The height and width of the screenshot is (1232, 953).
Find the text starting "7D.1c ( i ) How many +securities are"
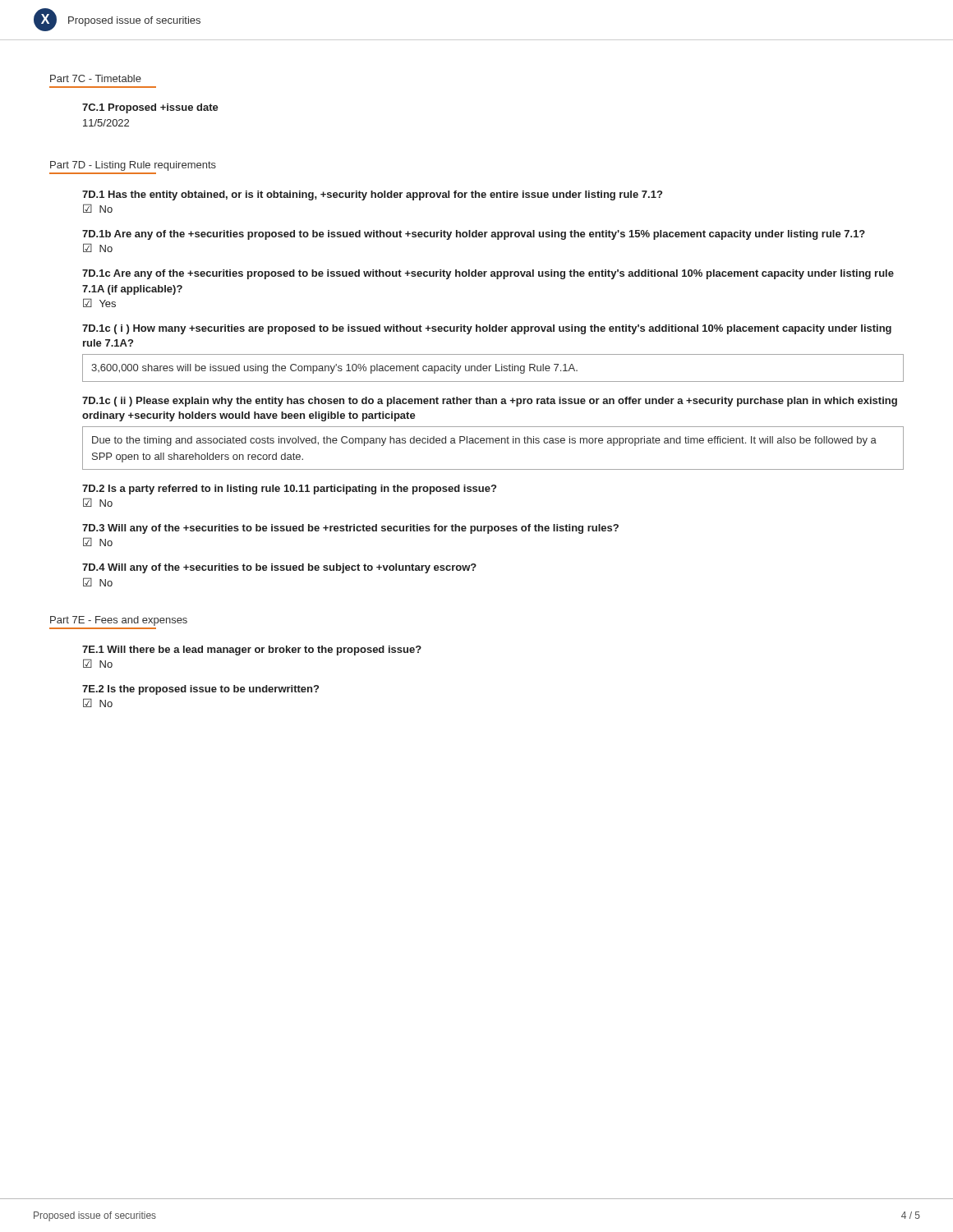(487, 335)
